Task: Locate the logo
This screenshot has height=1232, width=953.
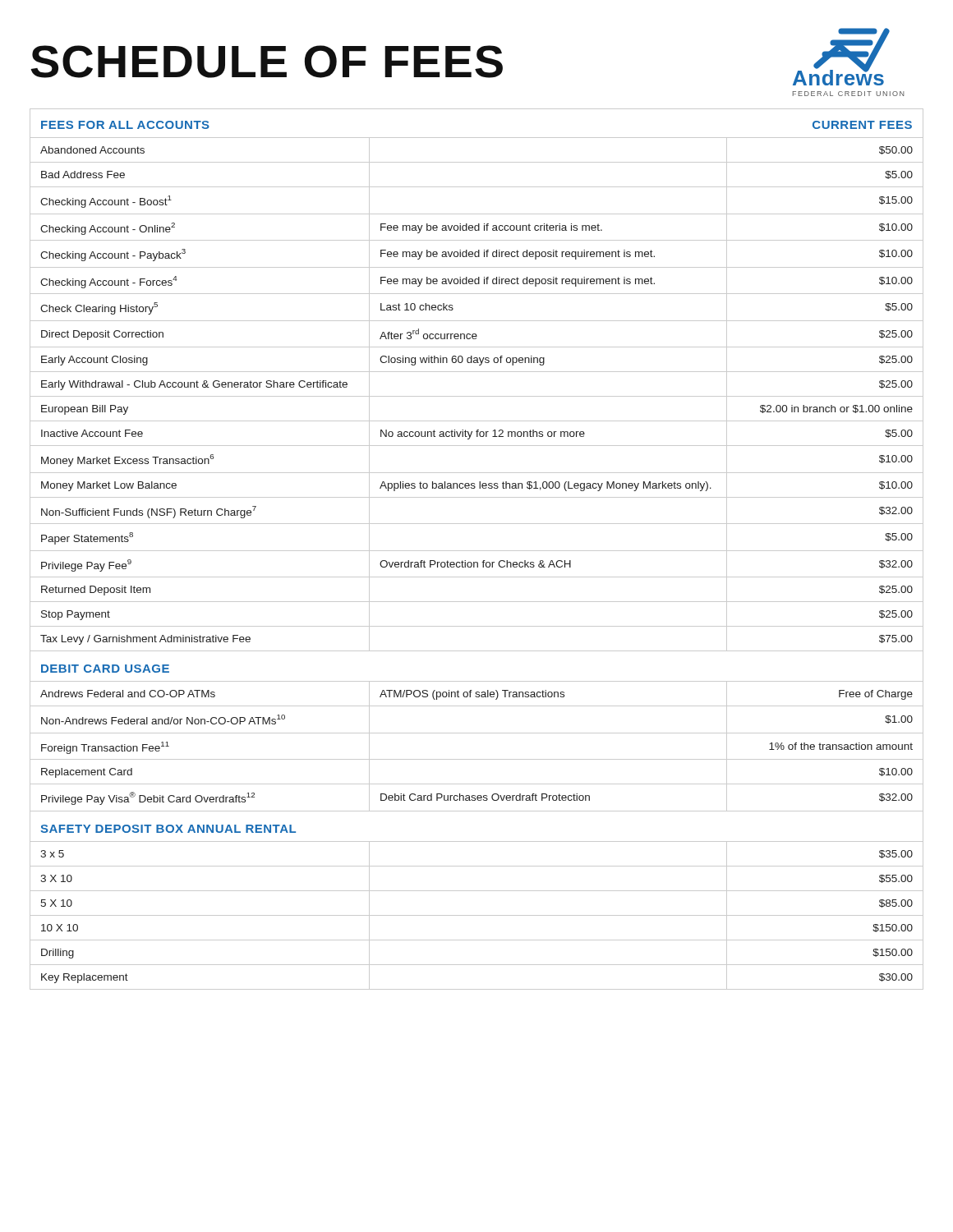Action: 854,62
